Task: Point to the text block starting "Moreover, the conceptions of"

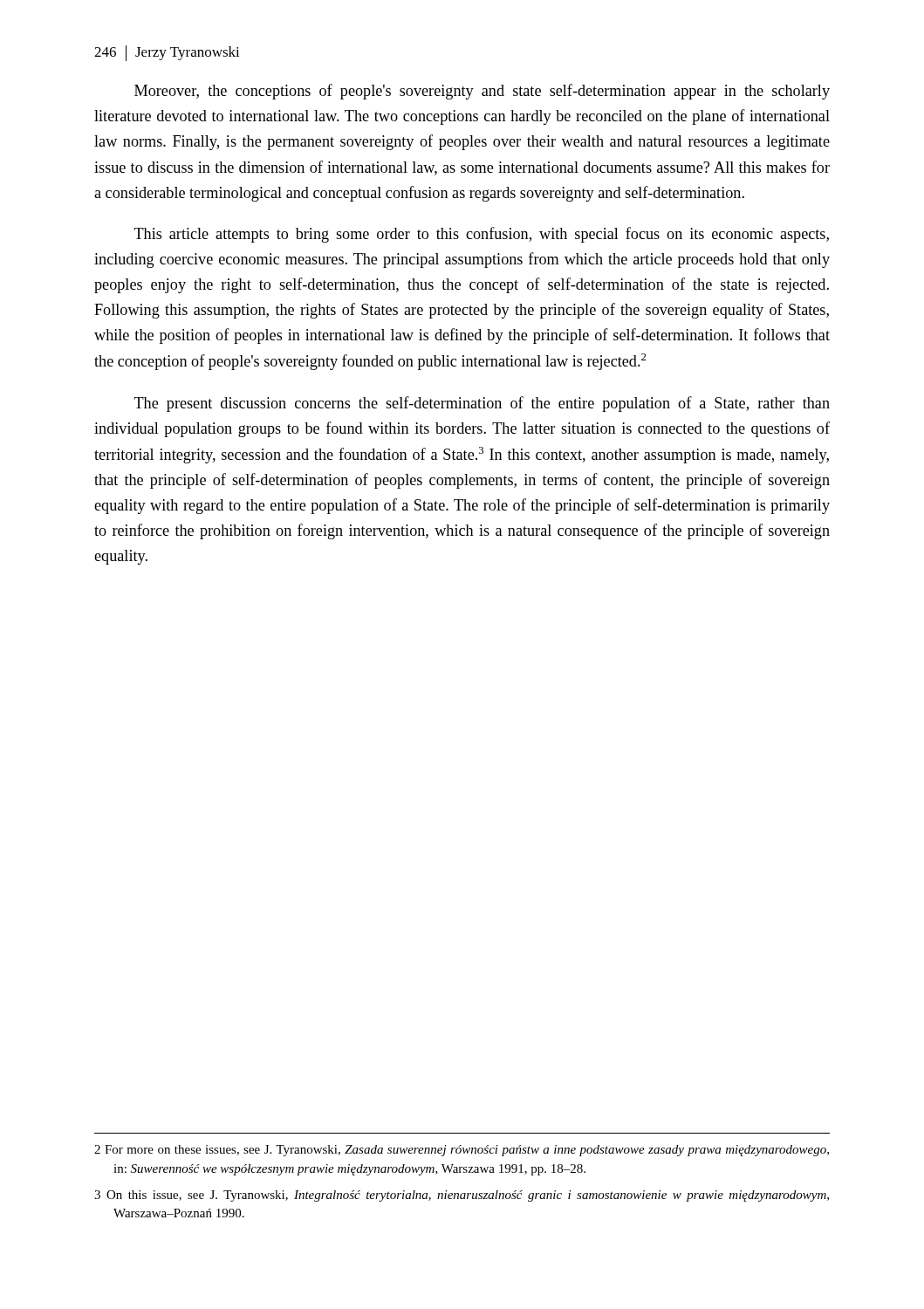Action: coord(462,142)
